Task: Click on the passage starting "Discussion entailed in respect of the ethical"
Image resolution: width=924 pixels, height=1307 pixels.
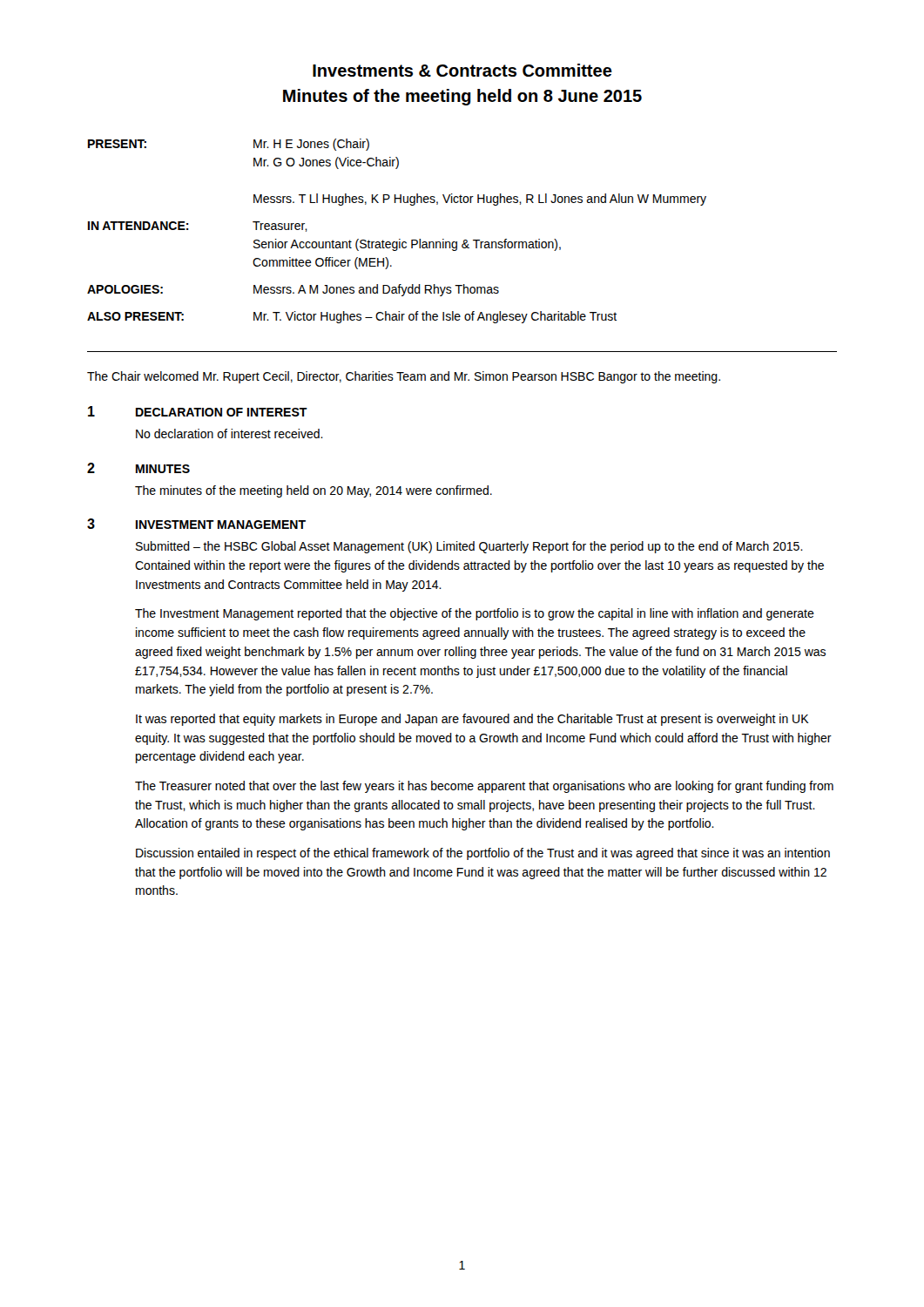Action: (x=486, y=873)
